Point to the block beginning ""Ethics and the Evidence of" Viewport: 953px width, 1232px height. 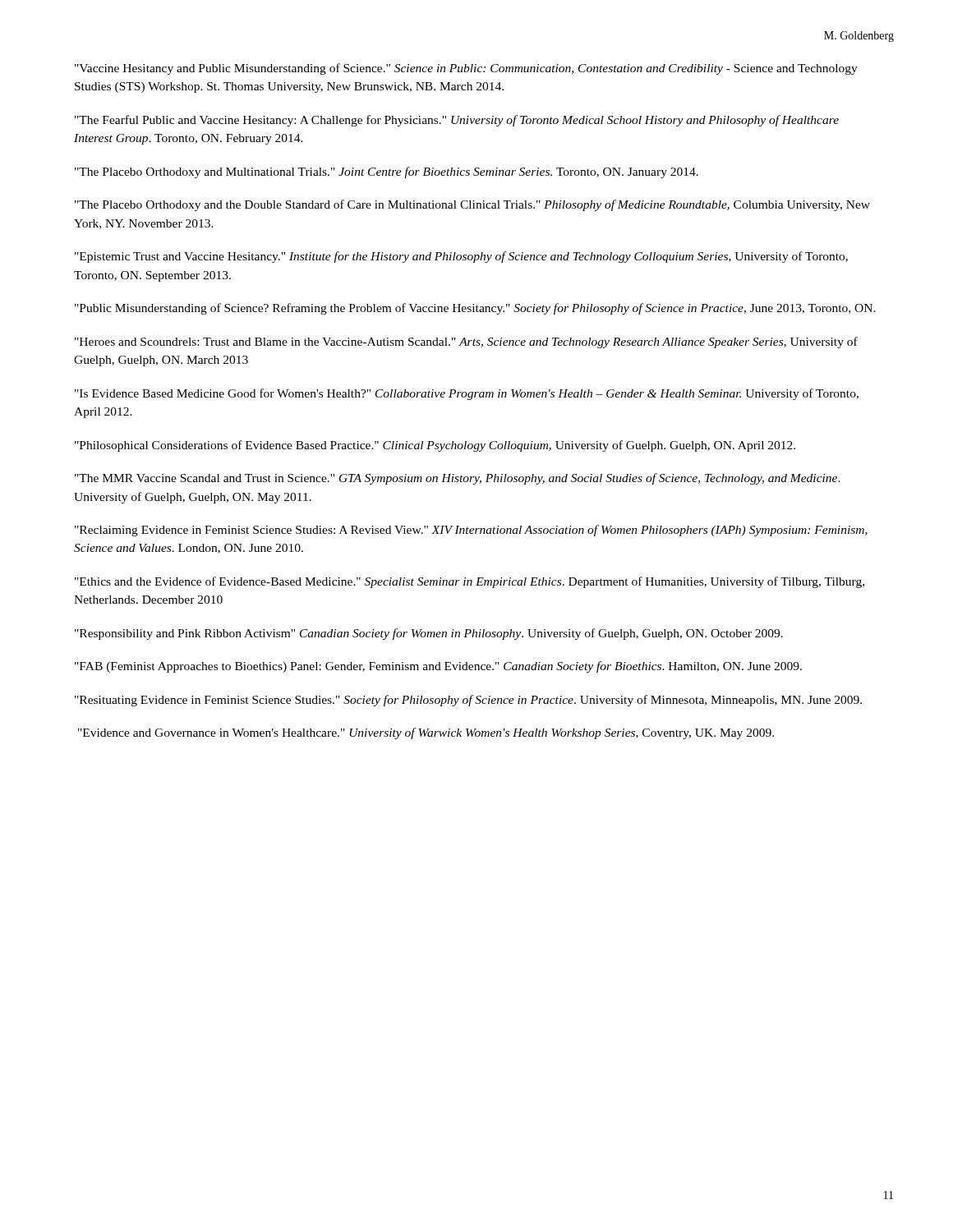[470, 590]
